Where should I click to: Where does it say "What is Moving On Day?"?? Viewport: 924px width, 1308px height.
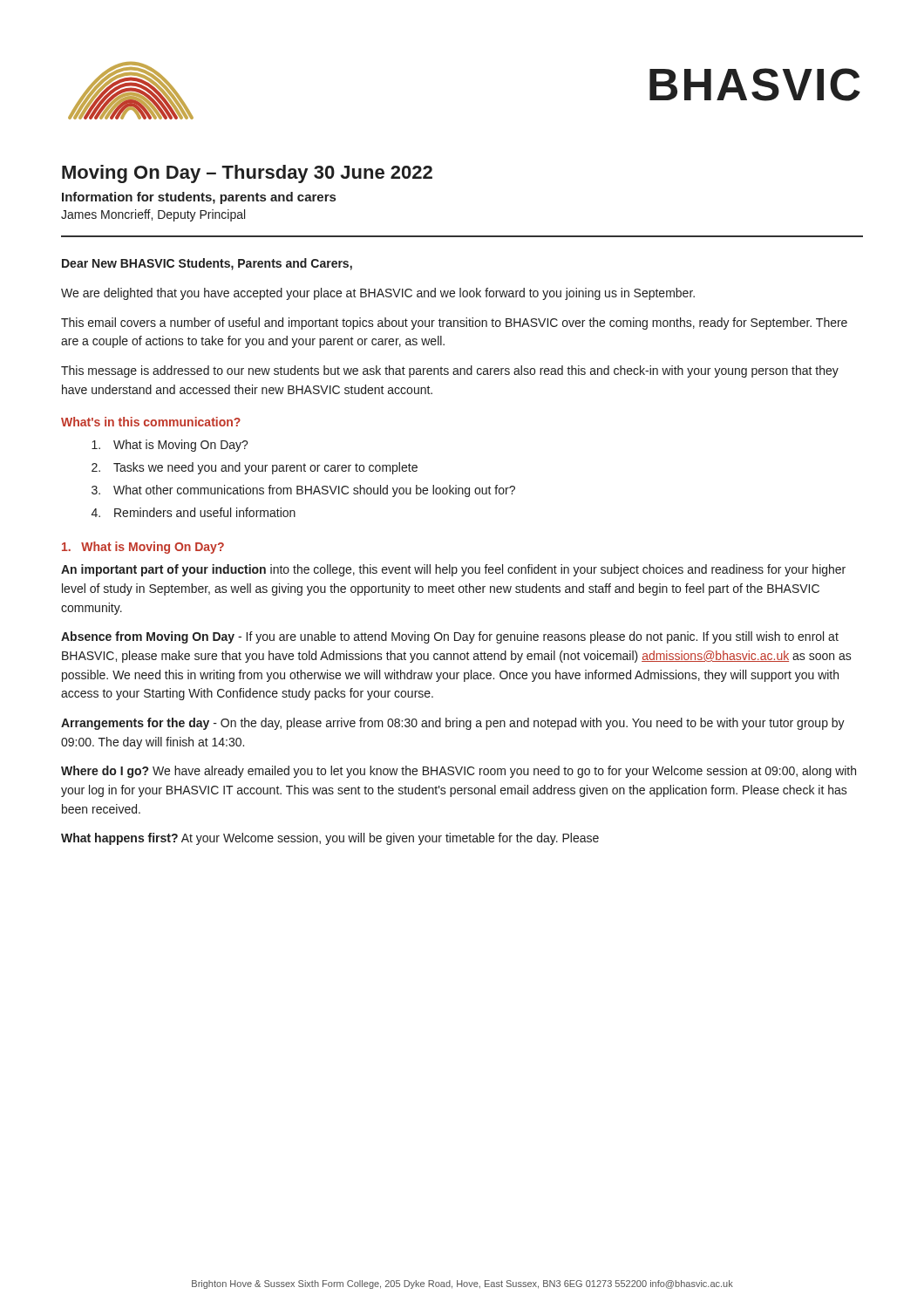pos(181,445)
